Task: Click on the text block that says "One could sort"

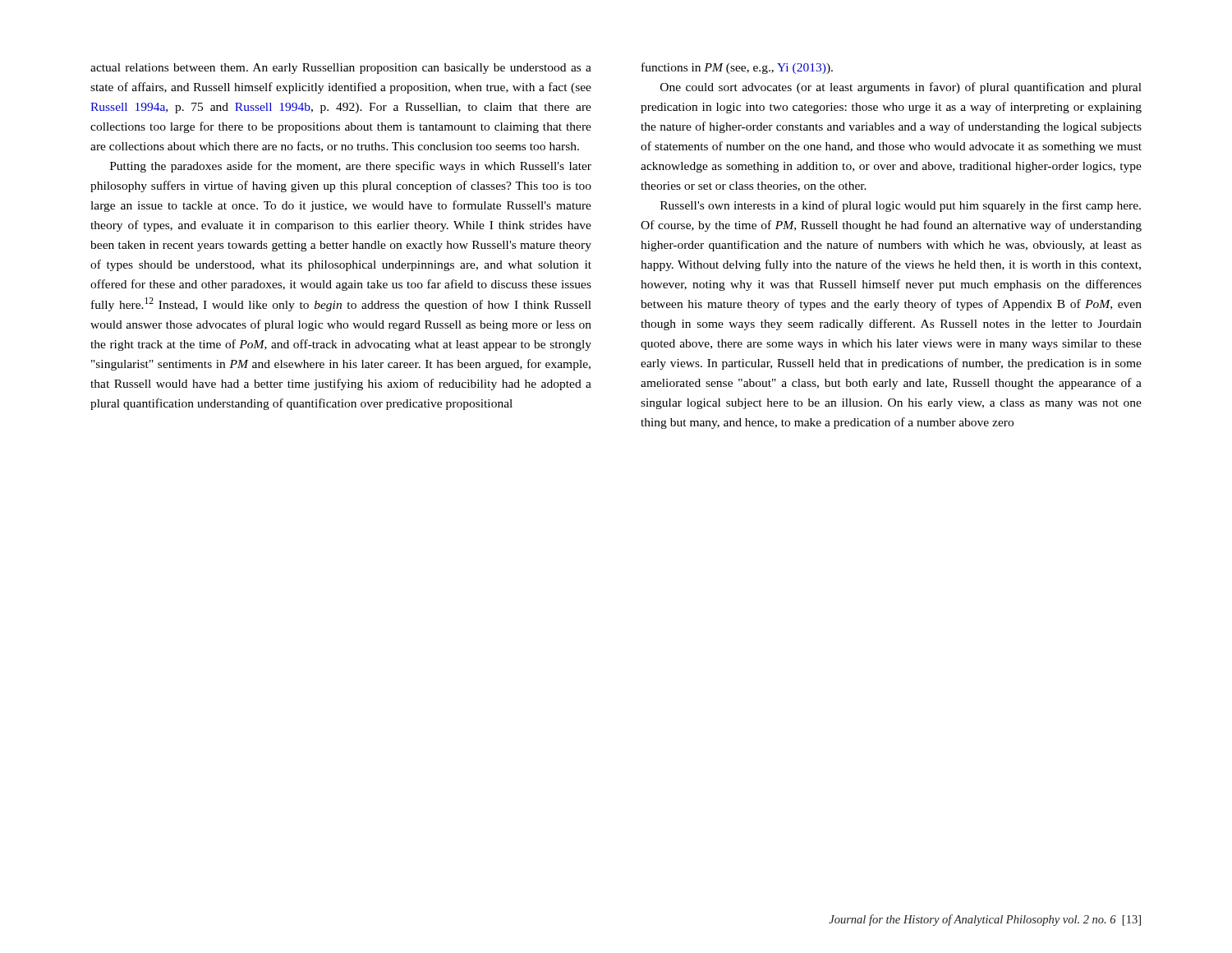Action: coord(891,136)
